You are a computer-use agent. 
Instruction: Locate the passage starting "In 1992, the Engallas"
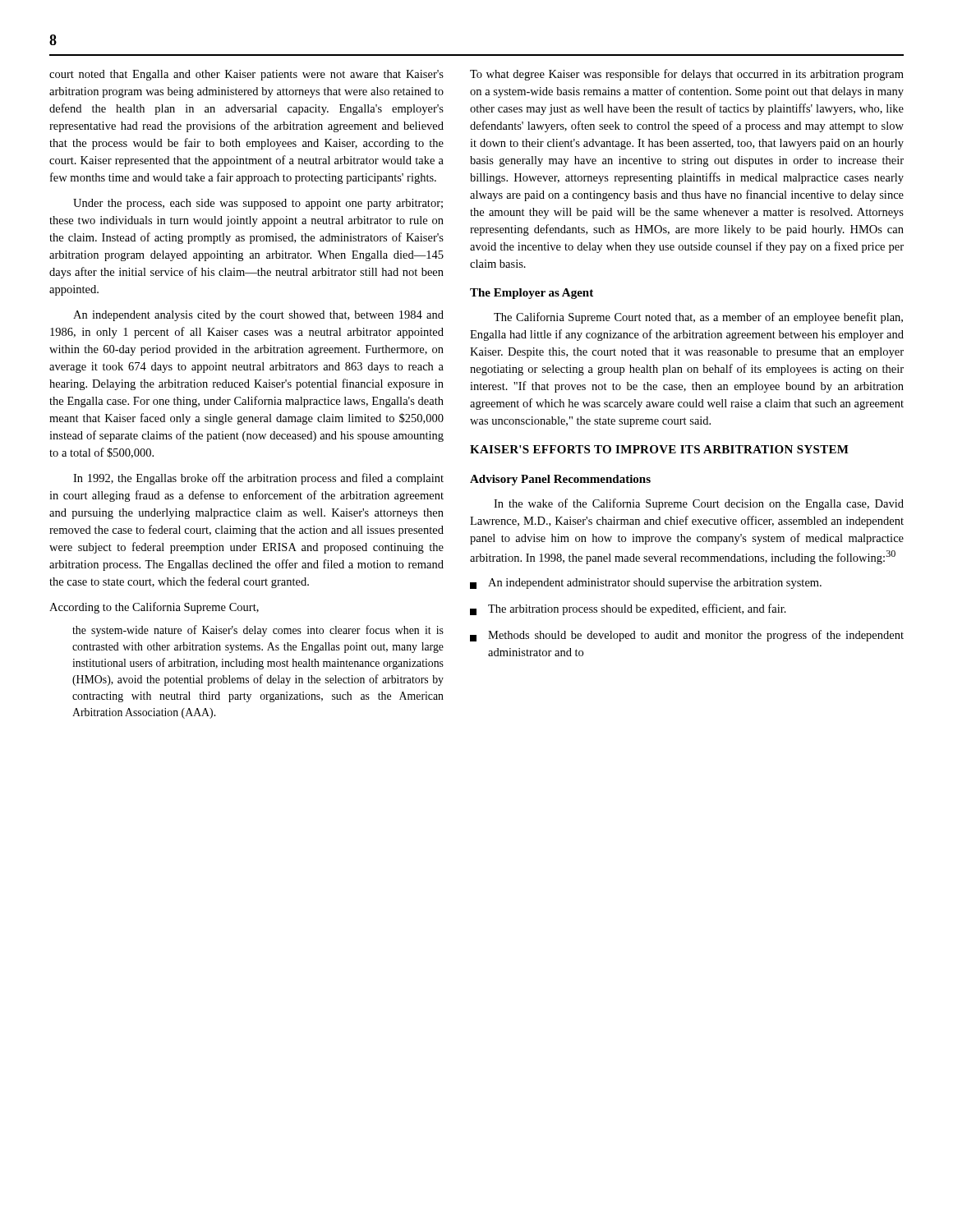pyautogui.click(x=246, y=530)
